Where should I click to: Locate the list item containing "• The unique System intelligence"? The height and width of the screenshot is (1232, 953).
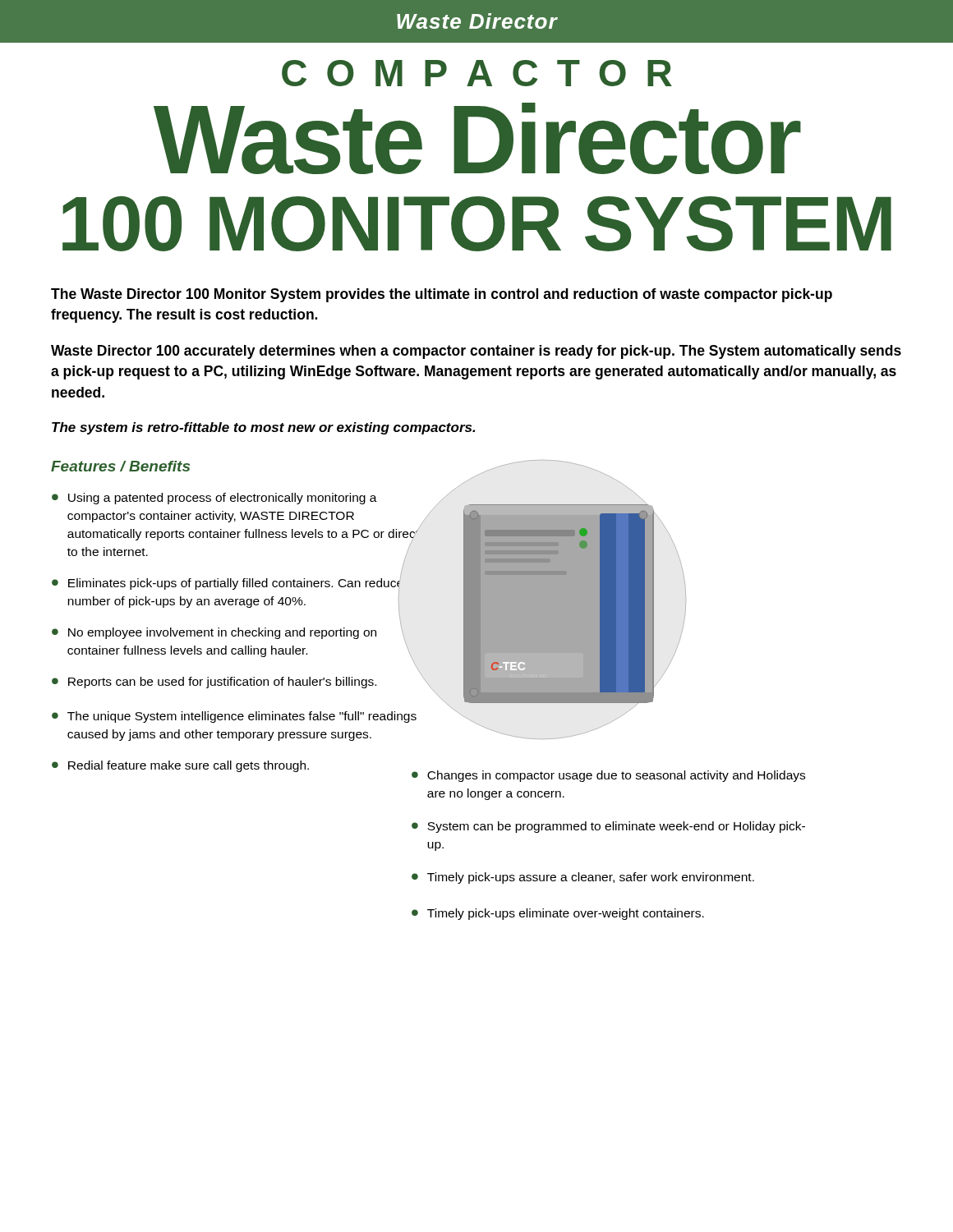(240, 725)
